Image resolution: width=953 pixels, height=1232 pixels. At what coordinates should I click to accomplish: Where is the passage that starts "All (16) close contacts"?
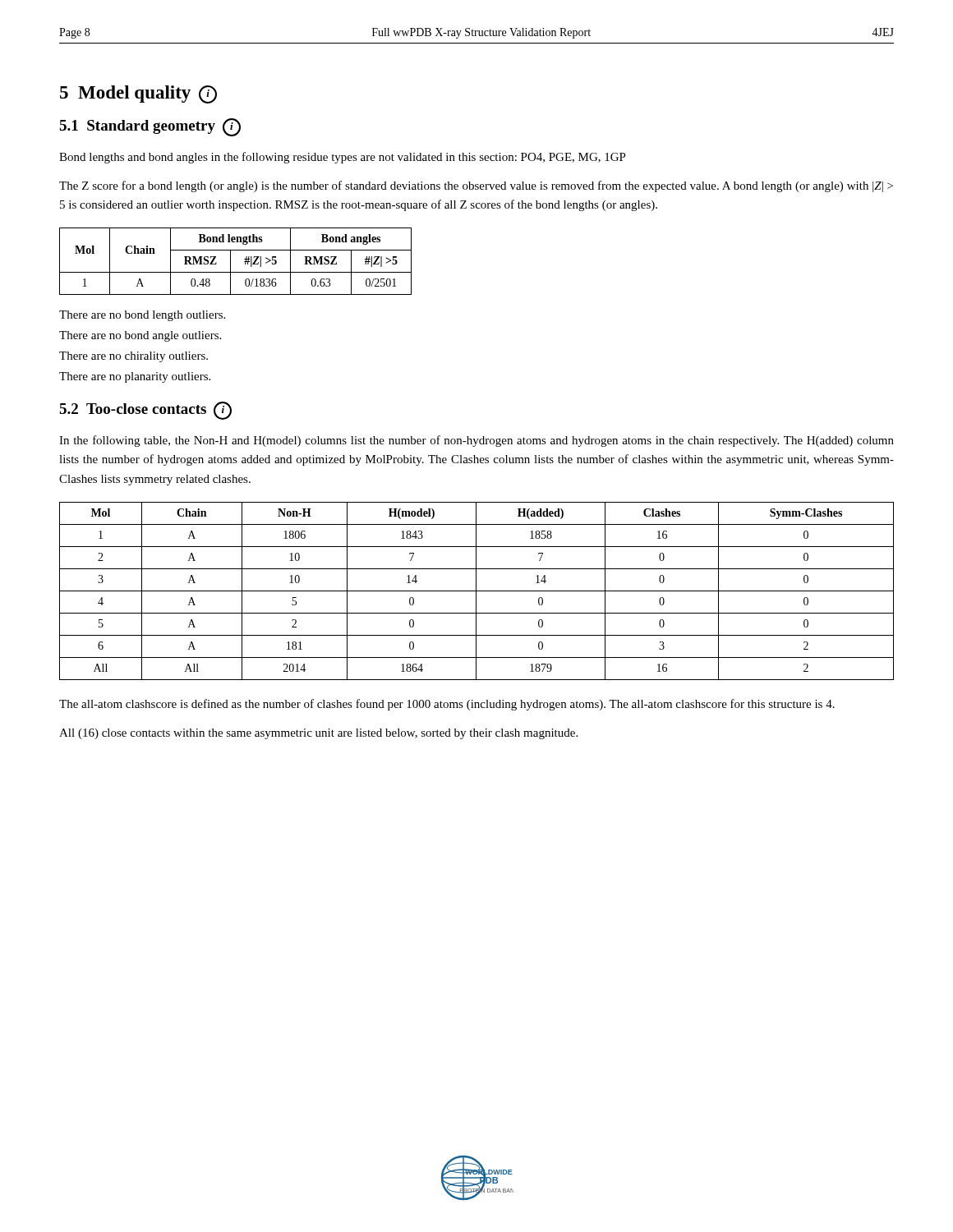(319, 733)
